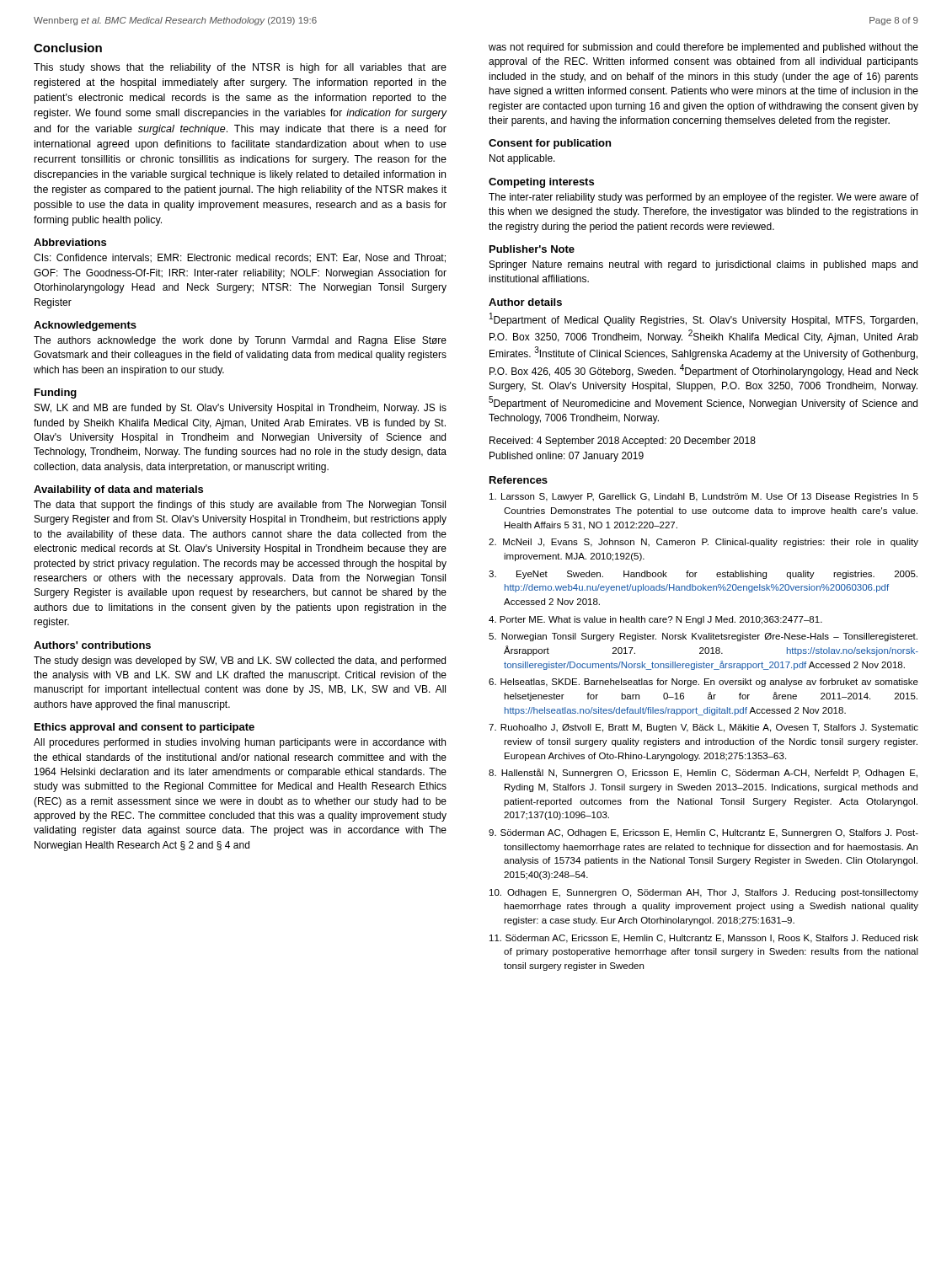
Task: Find the block starting "CIs: Confidence intervals; EMR: Electronic medical records;"
Action: [x=240, y=280]
